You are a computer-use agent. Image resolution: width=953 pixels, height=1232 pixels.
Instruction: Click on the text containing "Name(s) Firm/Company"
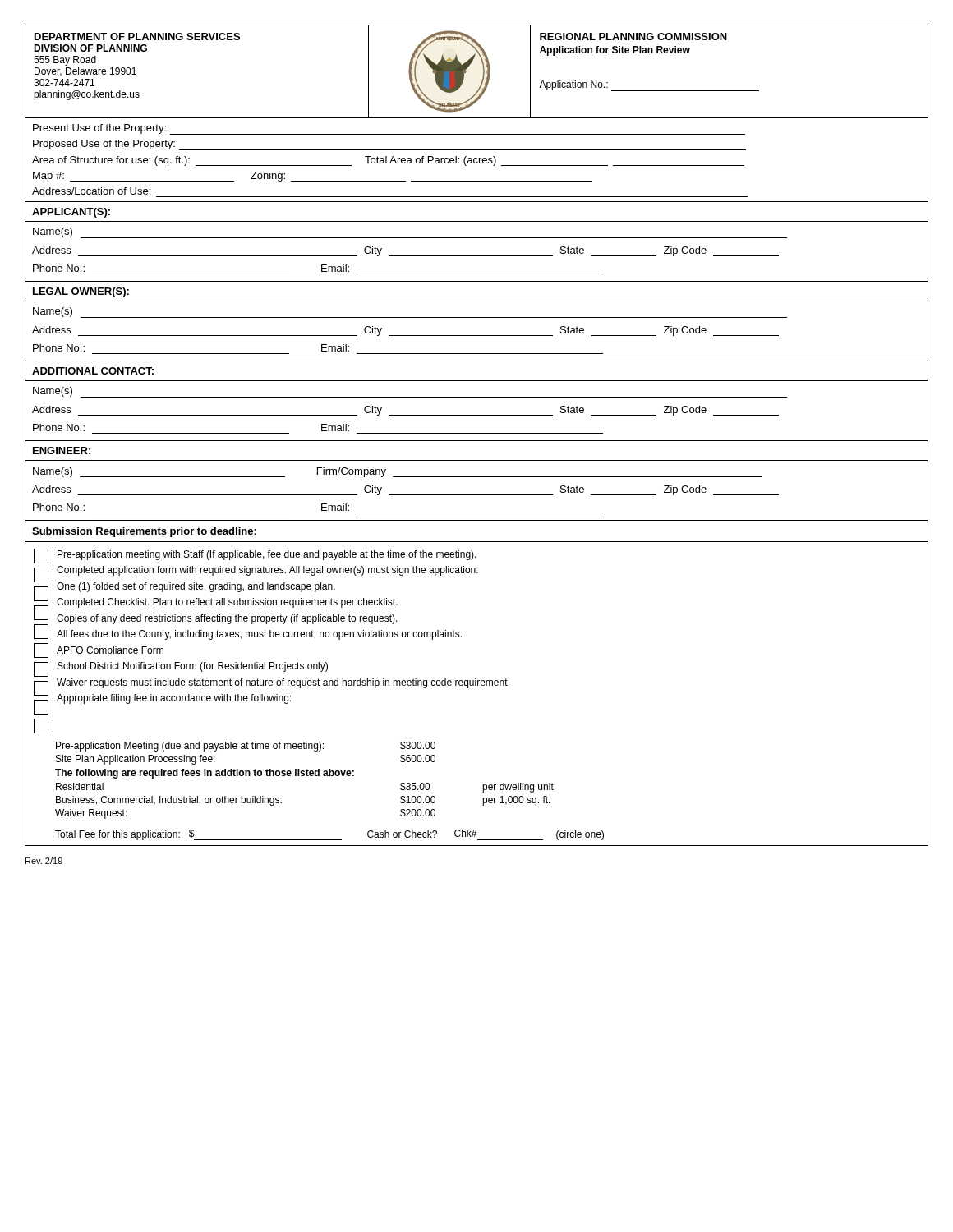[x=397, y=471]
